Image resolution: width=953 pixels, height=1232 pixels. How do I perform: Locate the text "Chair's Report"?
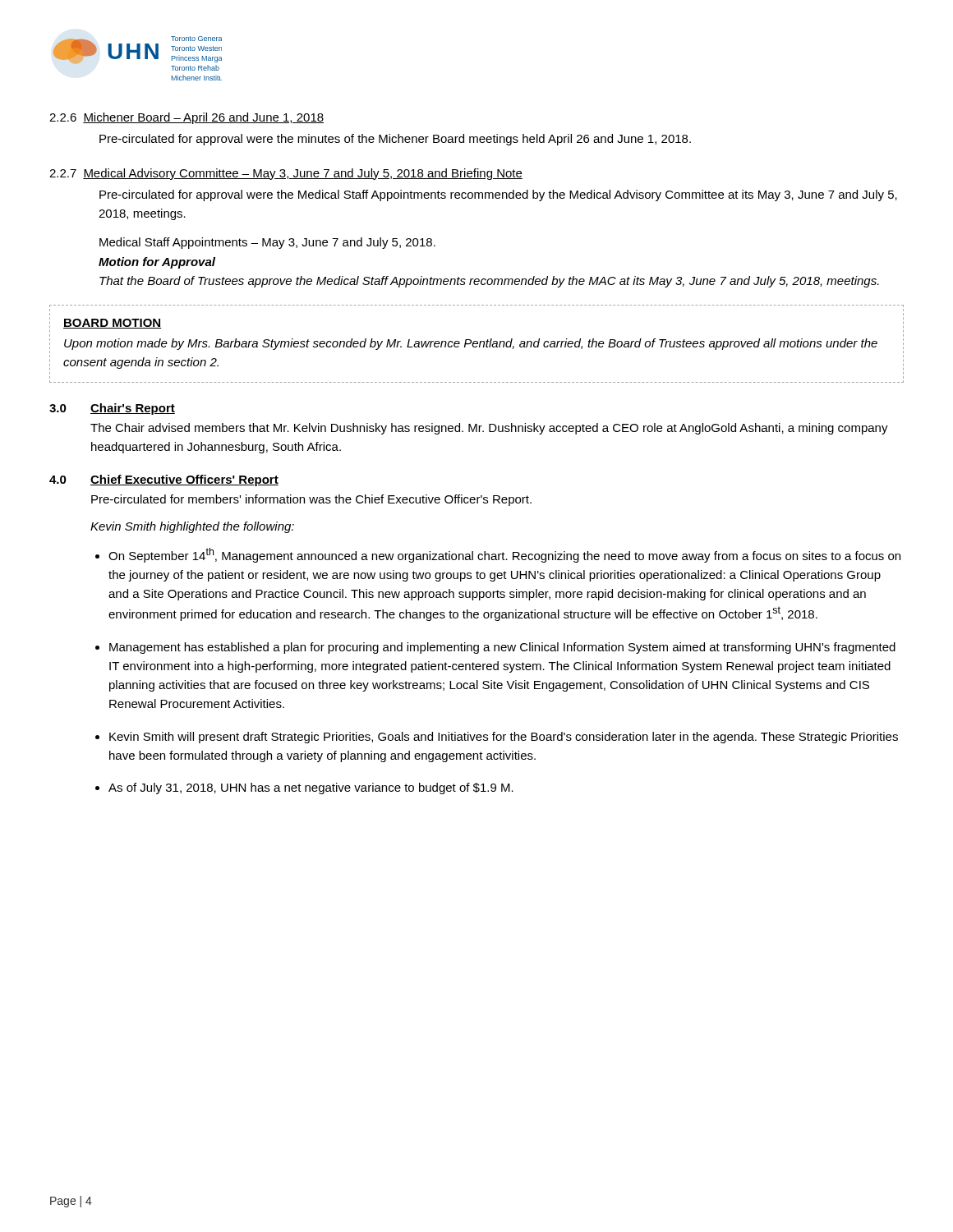133,407
